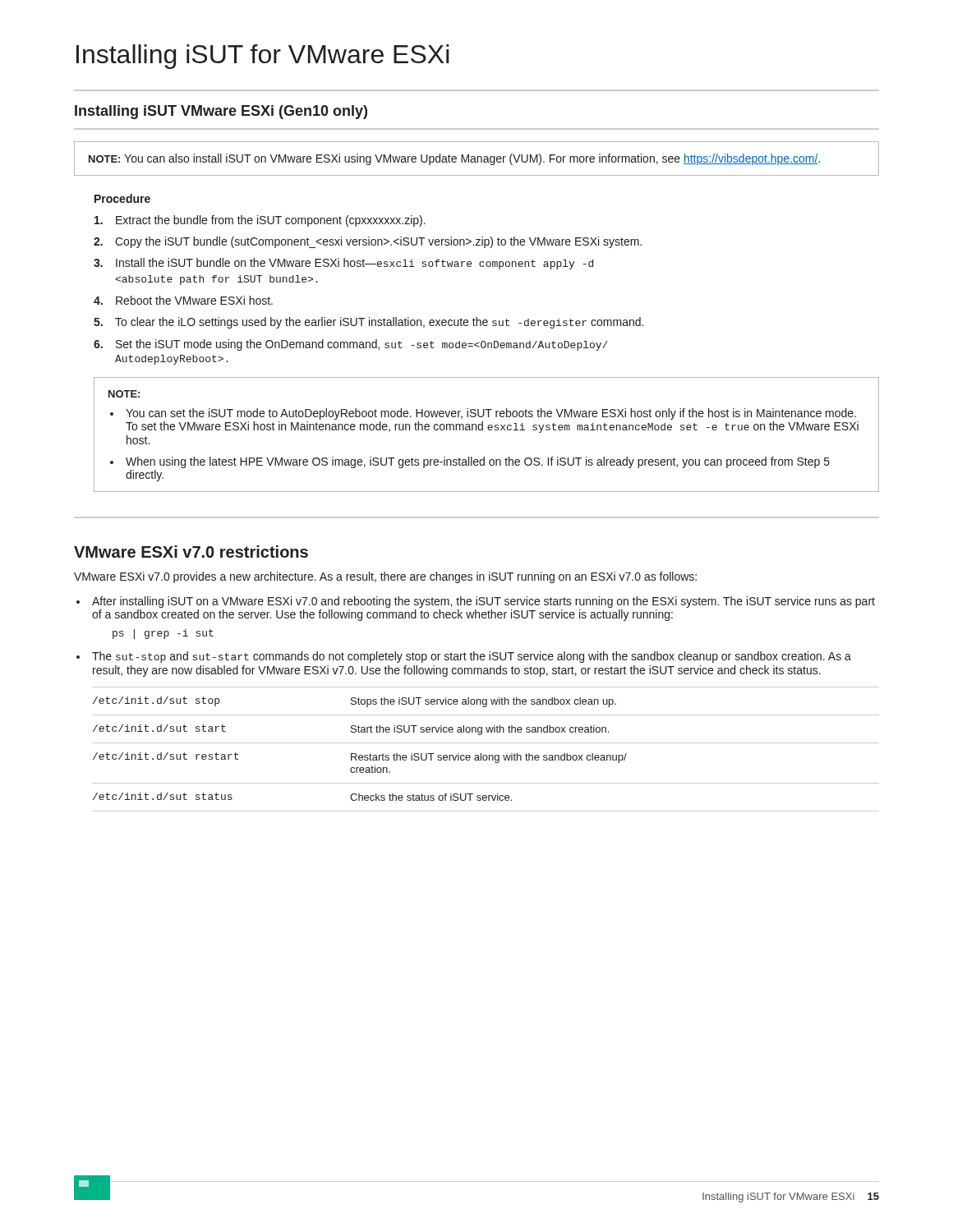Locate the block of text that opens with "NOTE: You can also"
953x1232 pixels.
click(476, 159)
